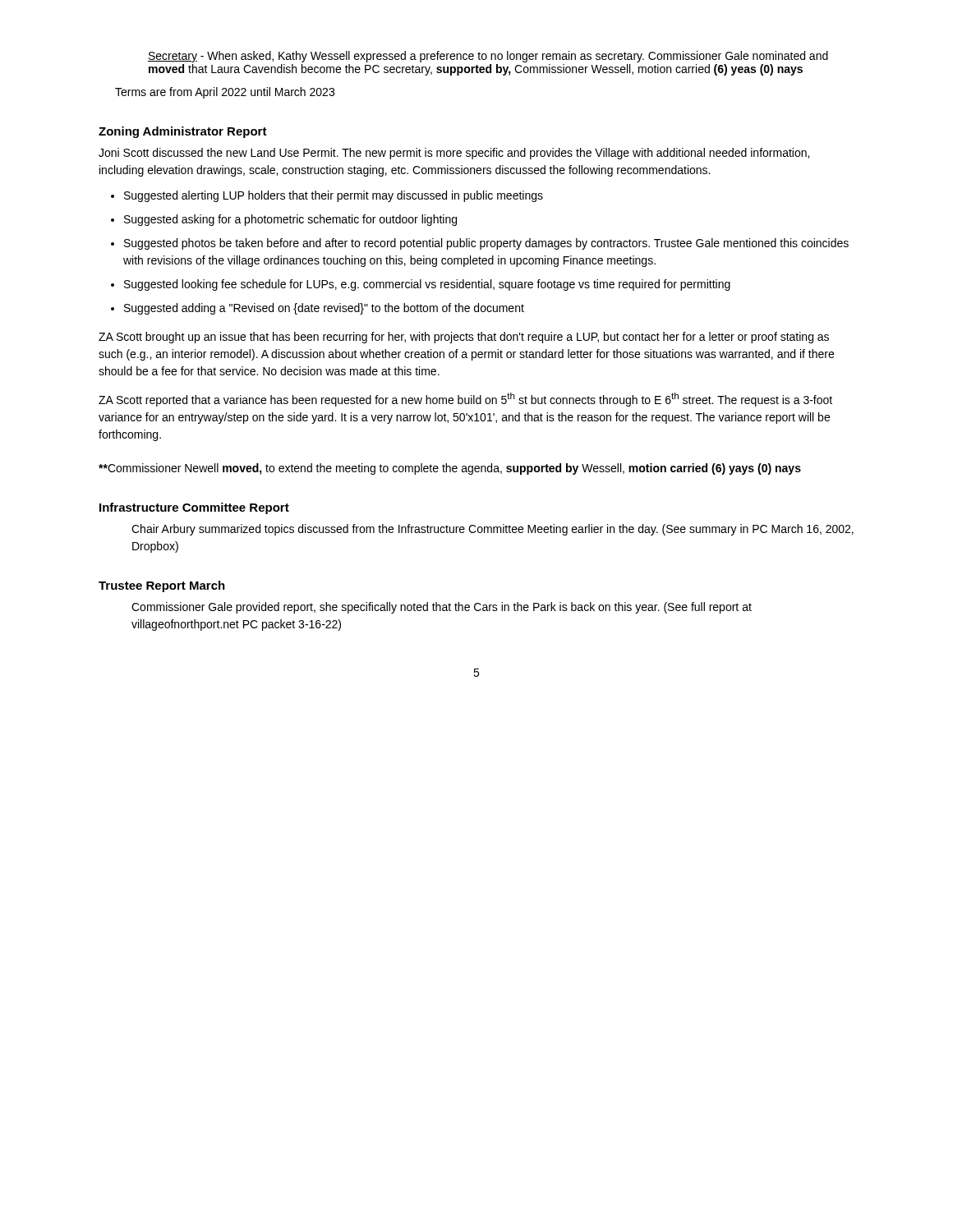Select the block starting "ZA Scott brought up an issue that"
This screenshot has height=1232, width=953.
click(x=476, y=354)
